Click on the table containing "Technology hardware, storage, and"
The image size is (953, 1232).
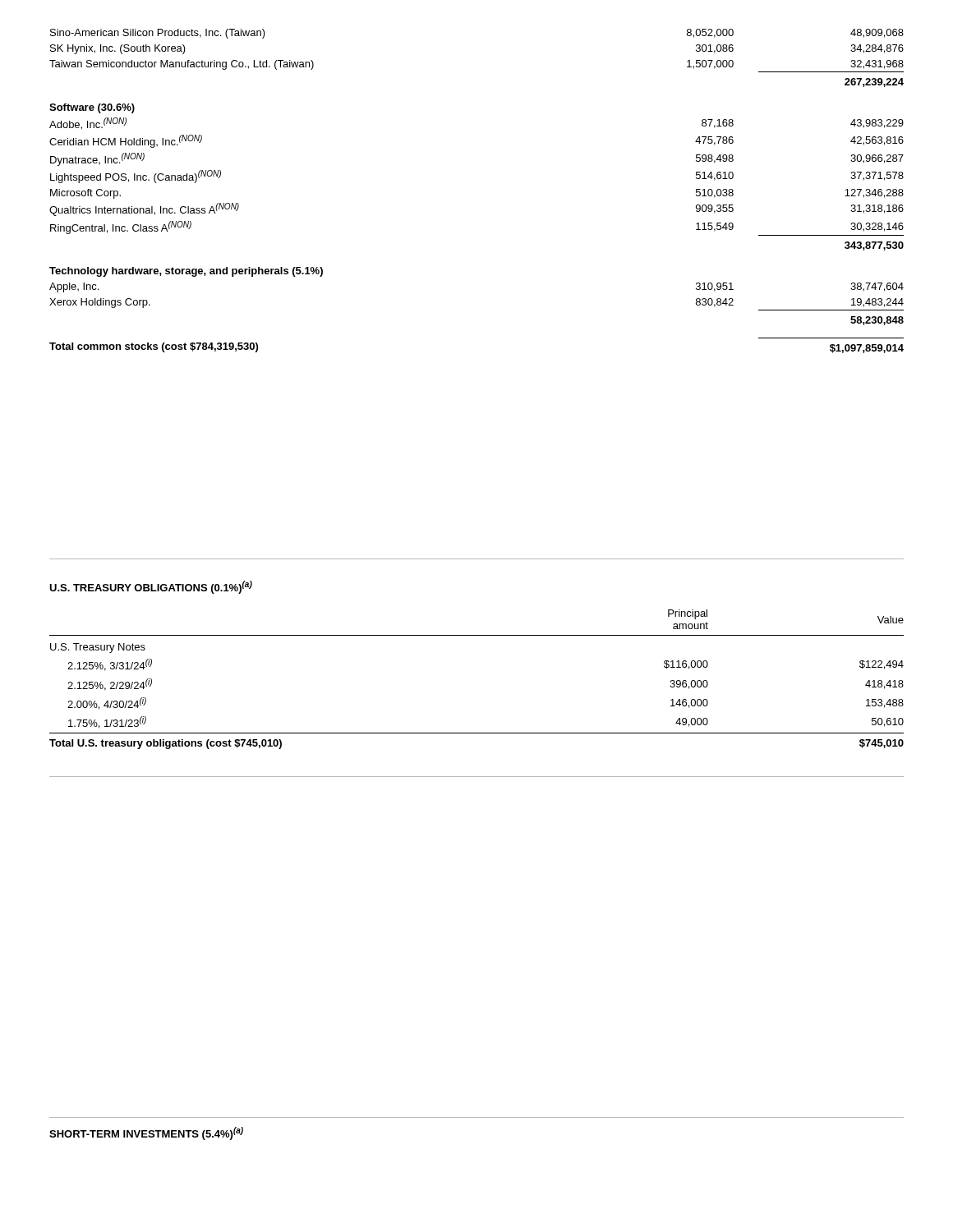tap(476, 190)
